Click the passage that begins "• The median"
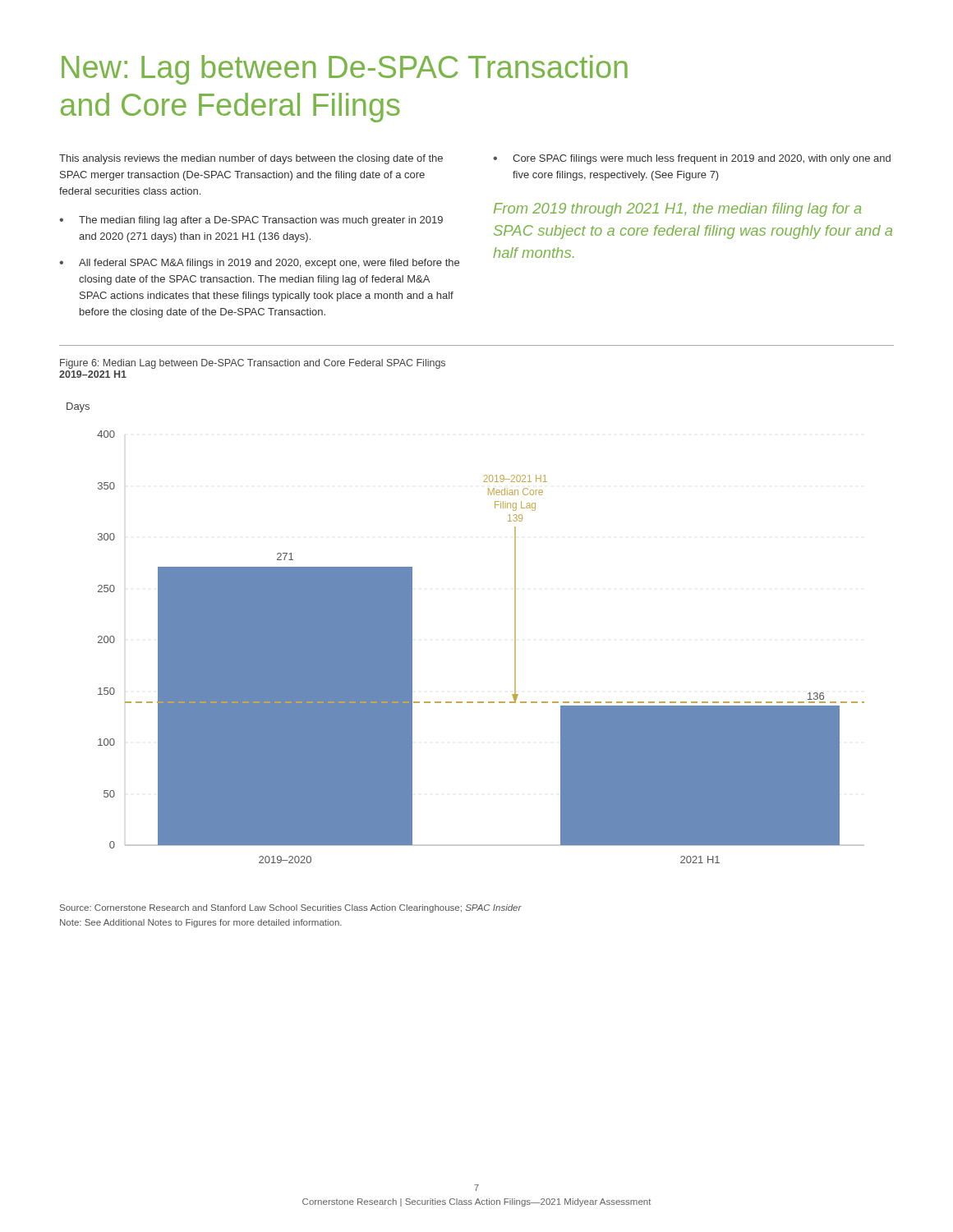Viewport: 953px width, 1232px height. (x=260, y=228)
